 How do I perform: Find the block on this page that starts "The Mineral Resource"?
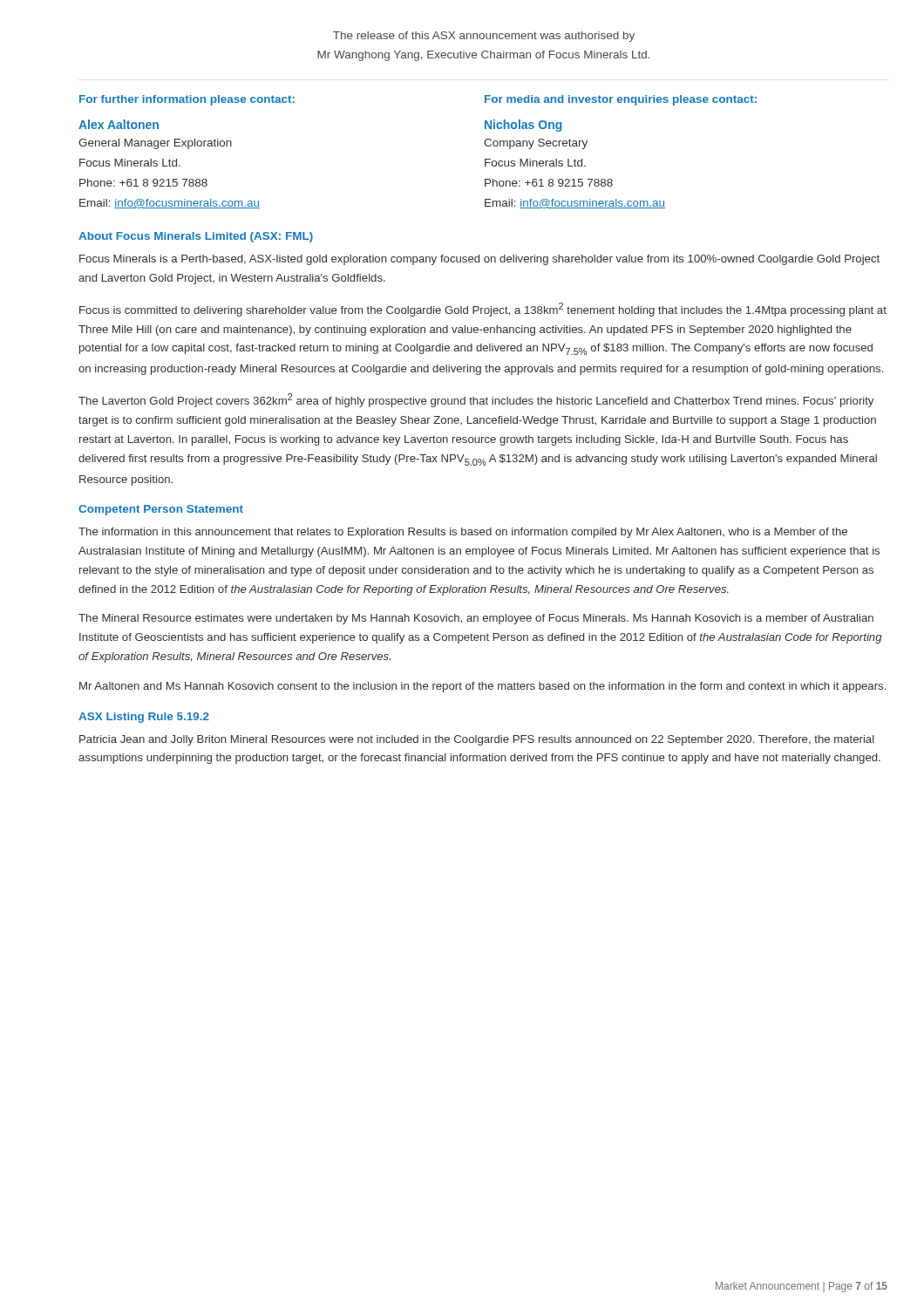tap(480, 637)
